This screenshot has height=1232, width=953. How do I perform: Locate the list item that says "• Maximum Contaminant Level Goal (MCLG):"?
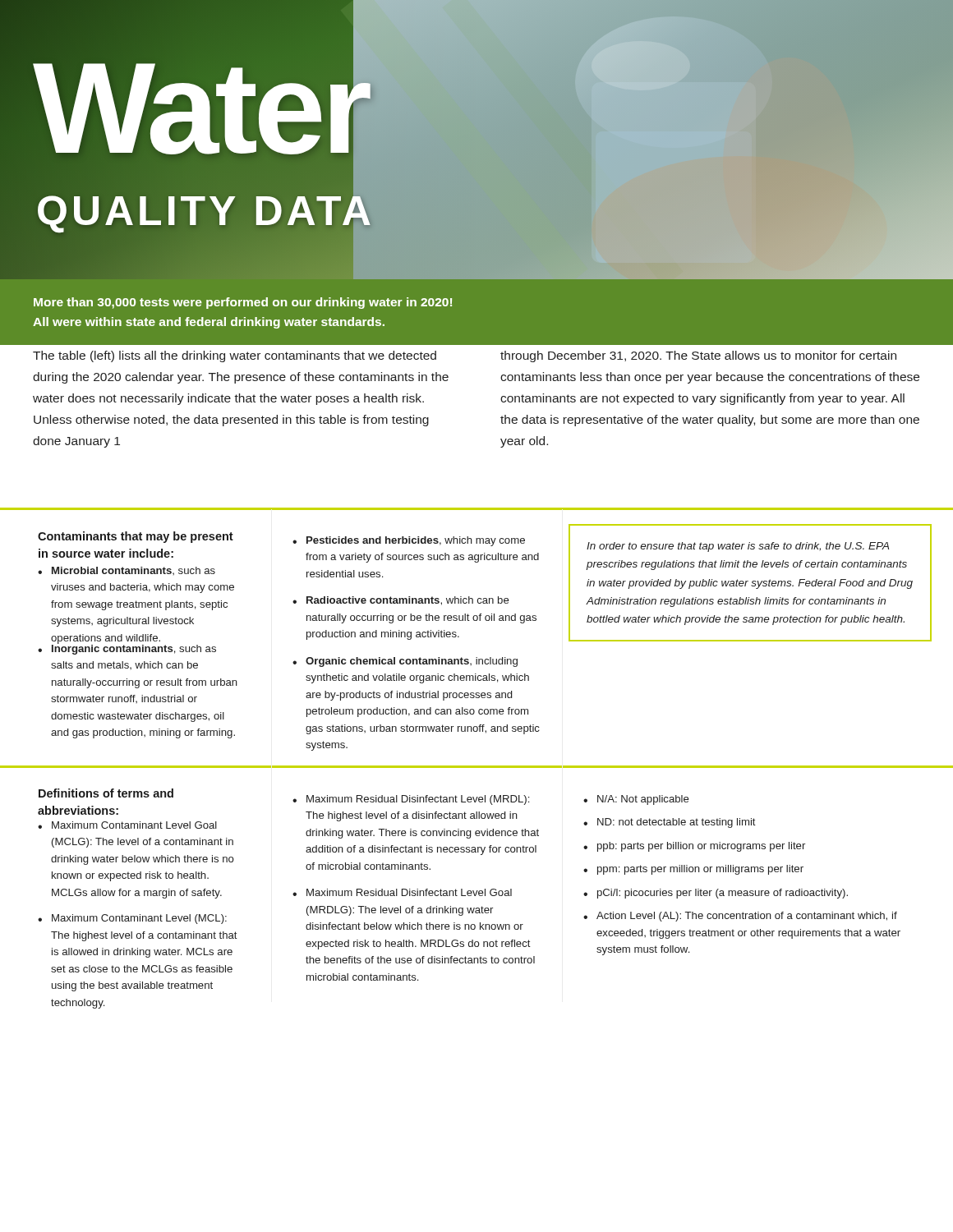click(139, 914)
